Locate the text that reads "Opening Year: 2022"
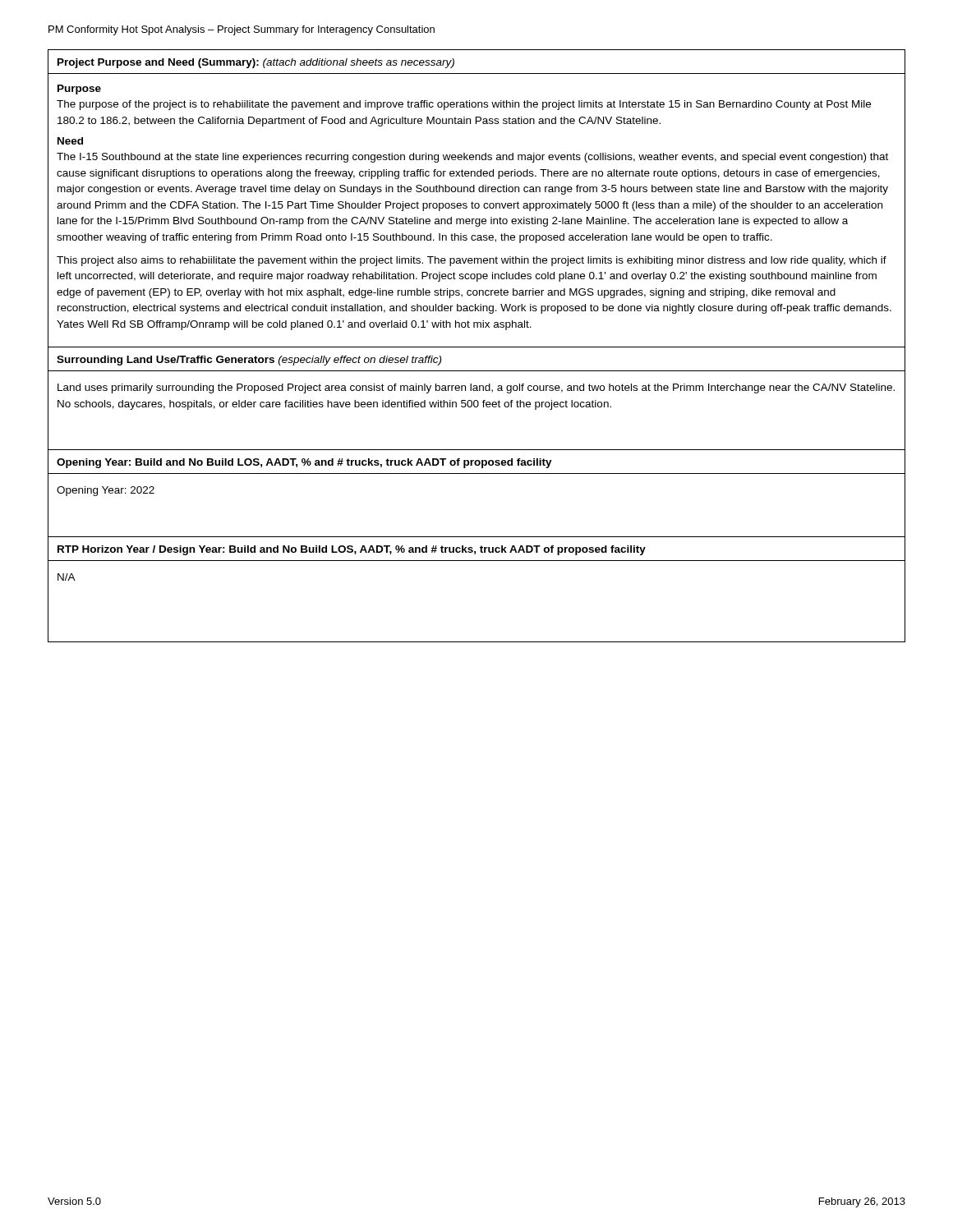953x1232 pixels. pyautogui.click(x=106, y=490)
